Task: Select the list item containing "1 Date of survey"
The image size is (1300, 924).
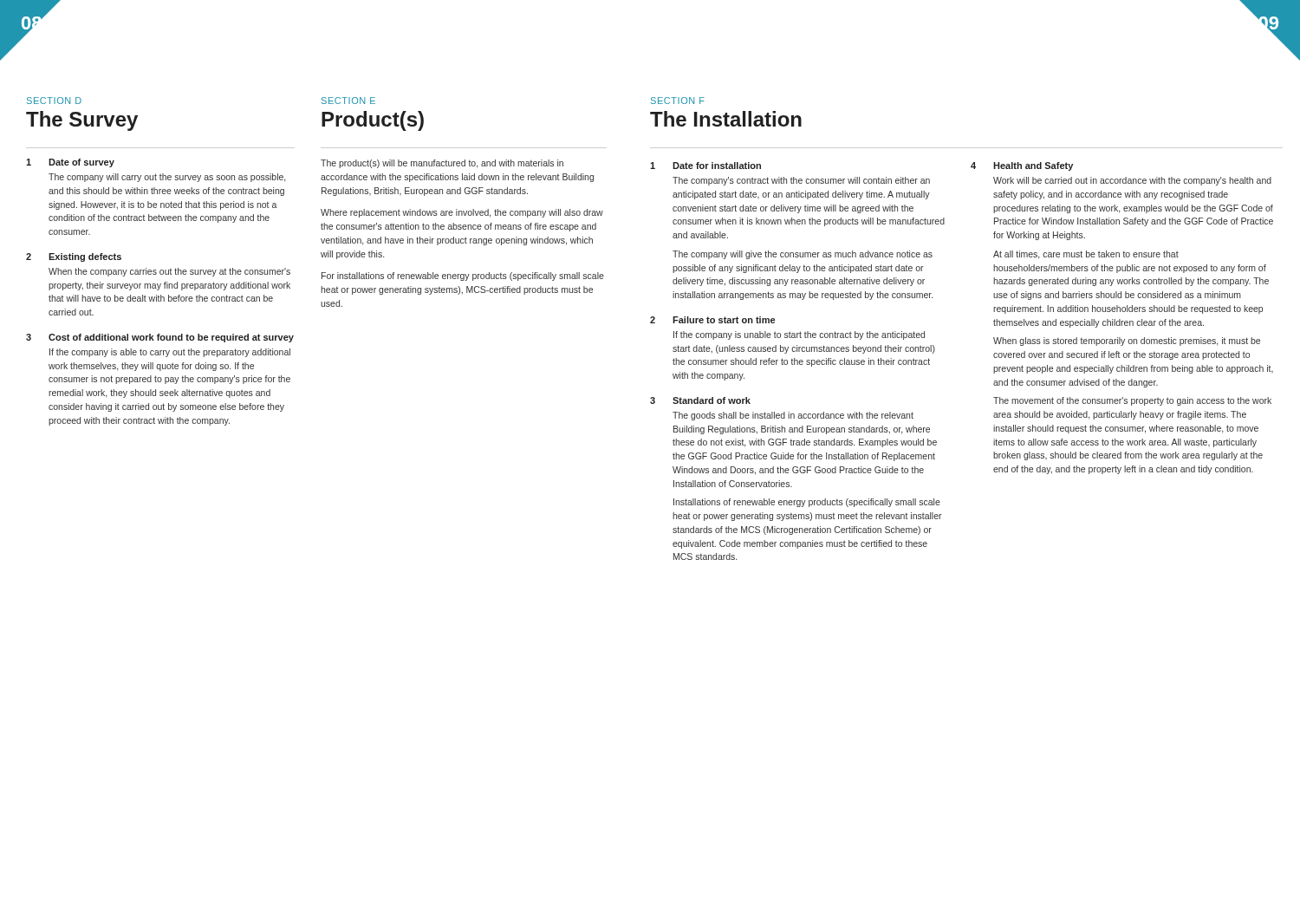Action: click(160, 198)
